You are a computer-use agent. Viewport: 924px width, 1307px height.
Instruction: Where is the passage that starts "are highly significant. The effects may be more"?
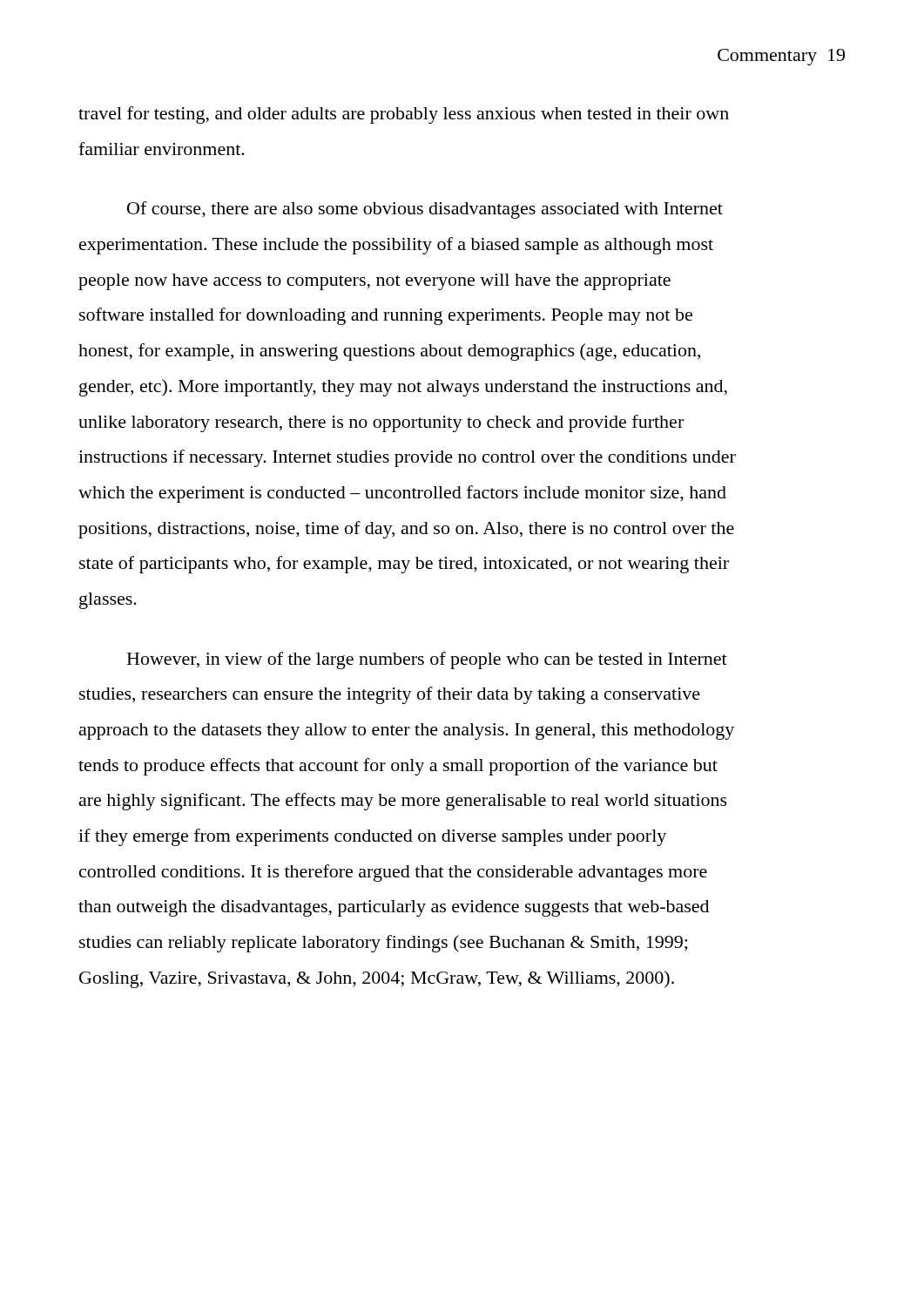403,800
